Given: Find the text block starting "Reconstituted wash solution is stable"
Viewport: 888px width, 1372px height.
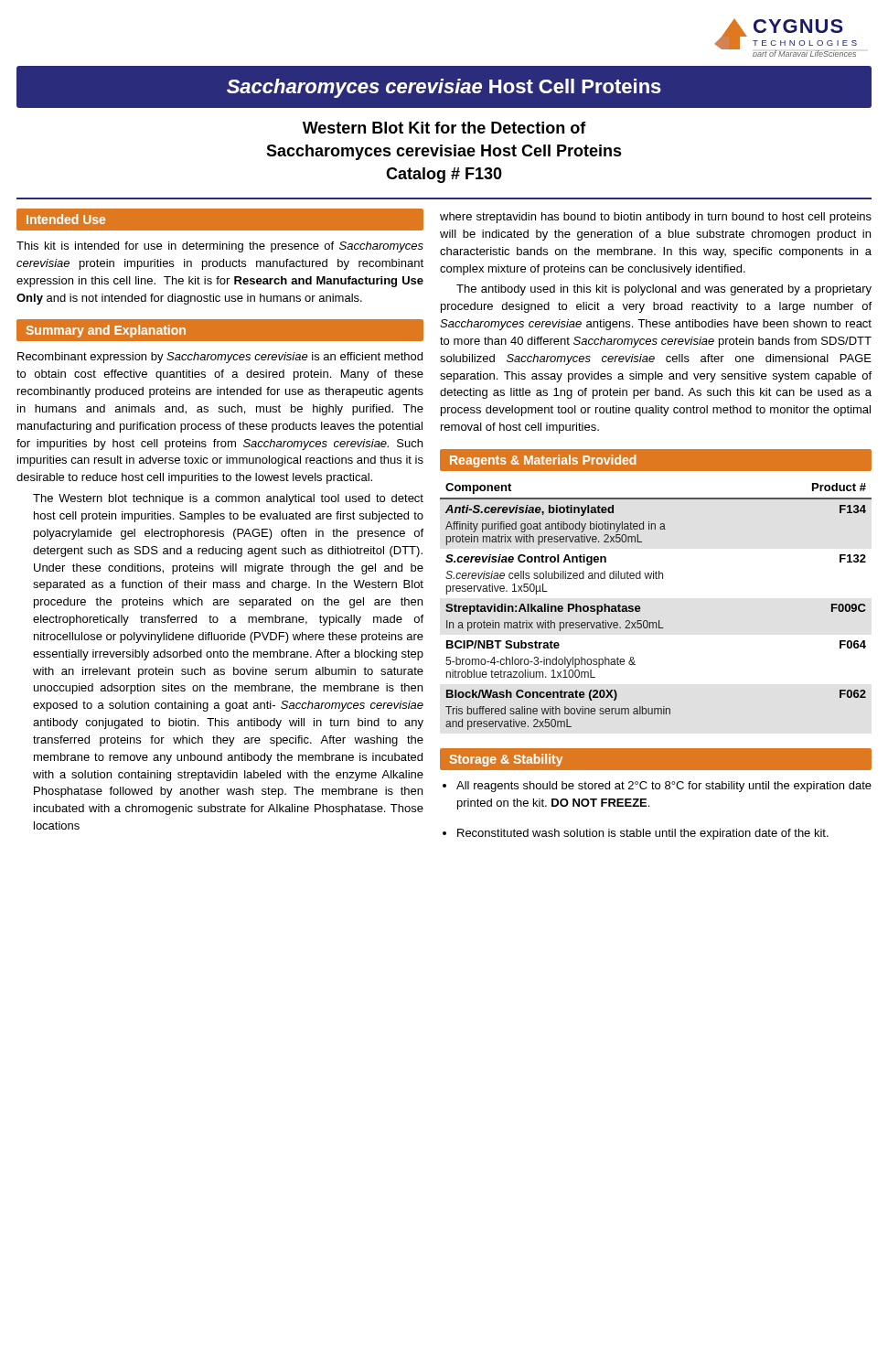Looking at the screenshot, I should (643, 833).
